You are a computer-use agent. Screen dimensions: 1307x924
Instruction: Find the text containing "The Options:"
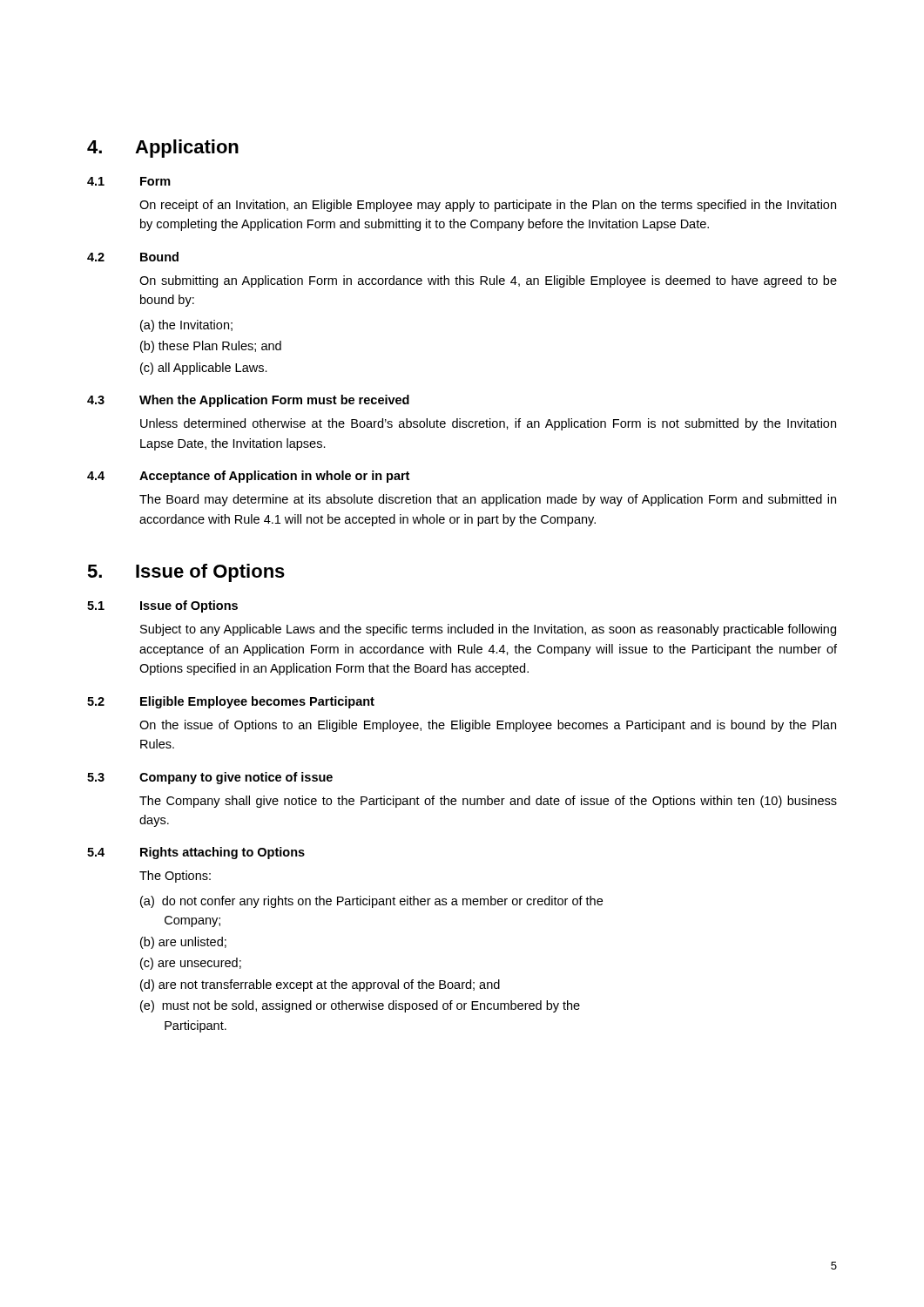[175, 876]
